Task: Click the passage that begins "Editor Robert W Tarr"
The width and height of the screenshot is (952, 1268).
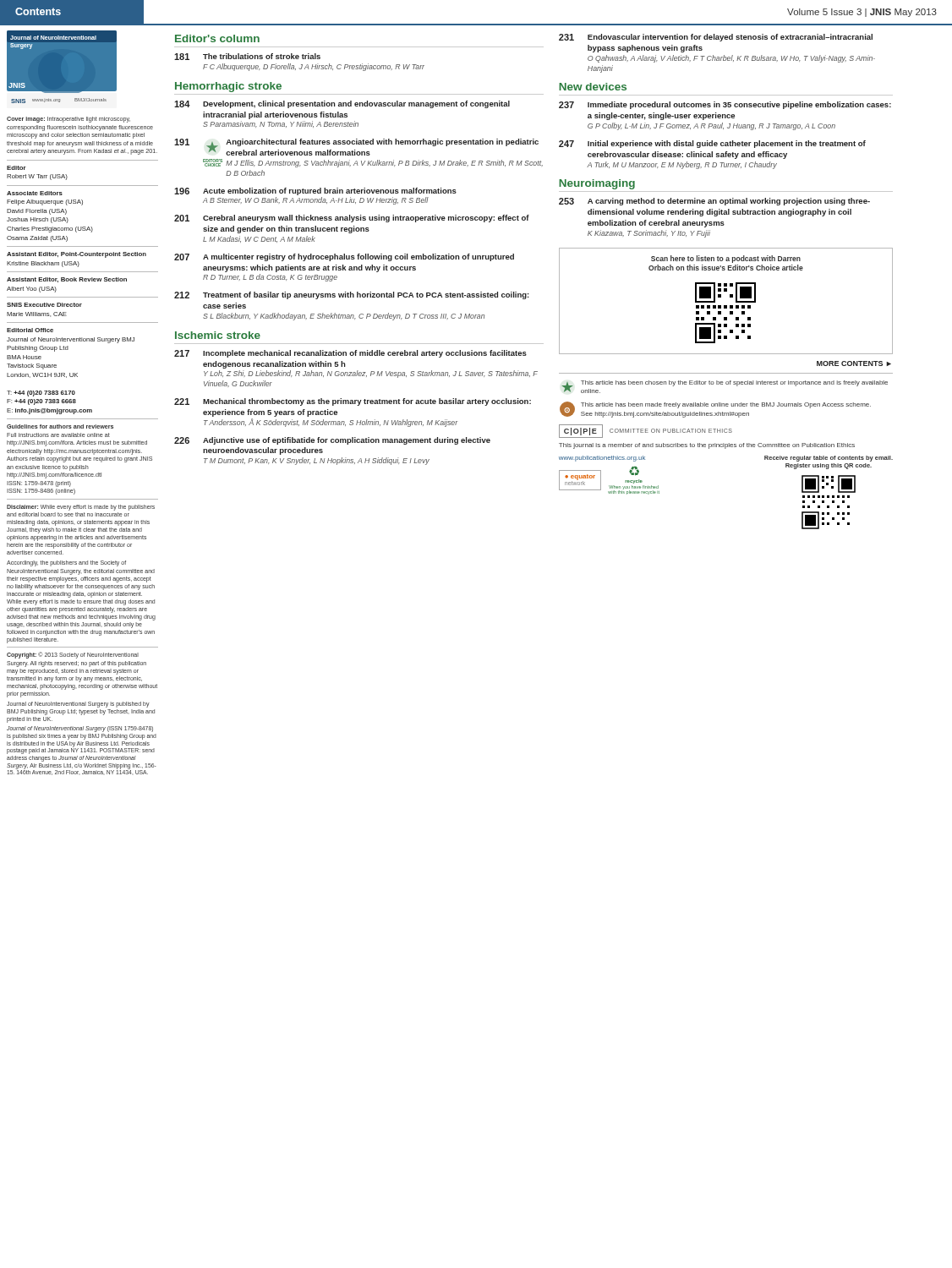Action: [37, 172]
